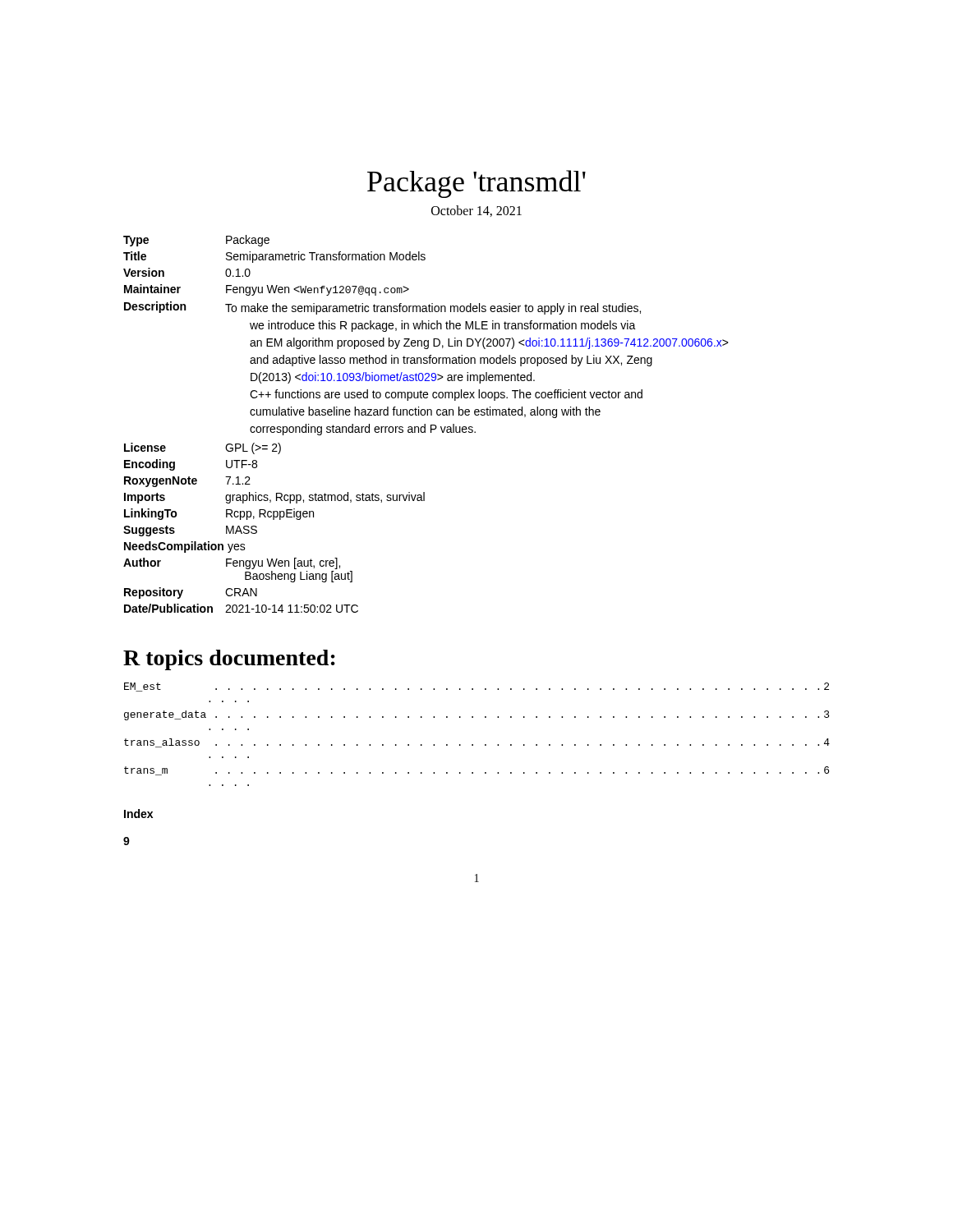The width and height of the screenshot is (953, 1232).
Task: Where does it say "Imports graphics, Rcpp, statmod, stats, survival"?
Action: pyautogui.click(x=274, y=497)
